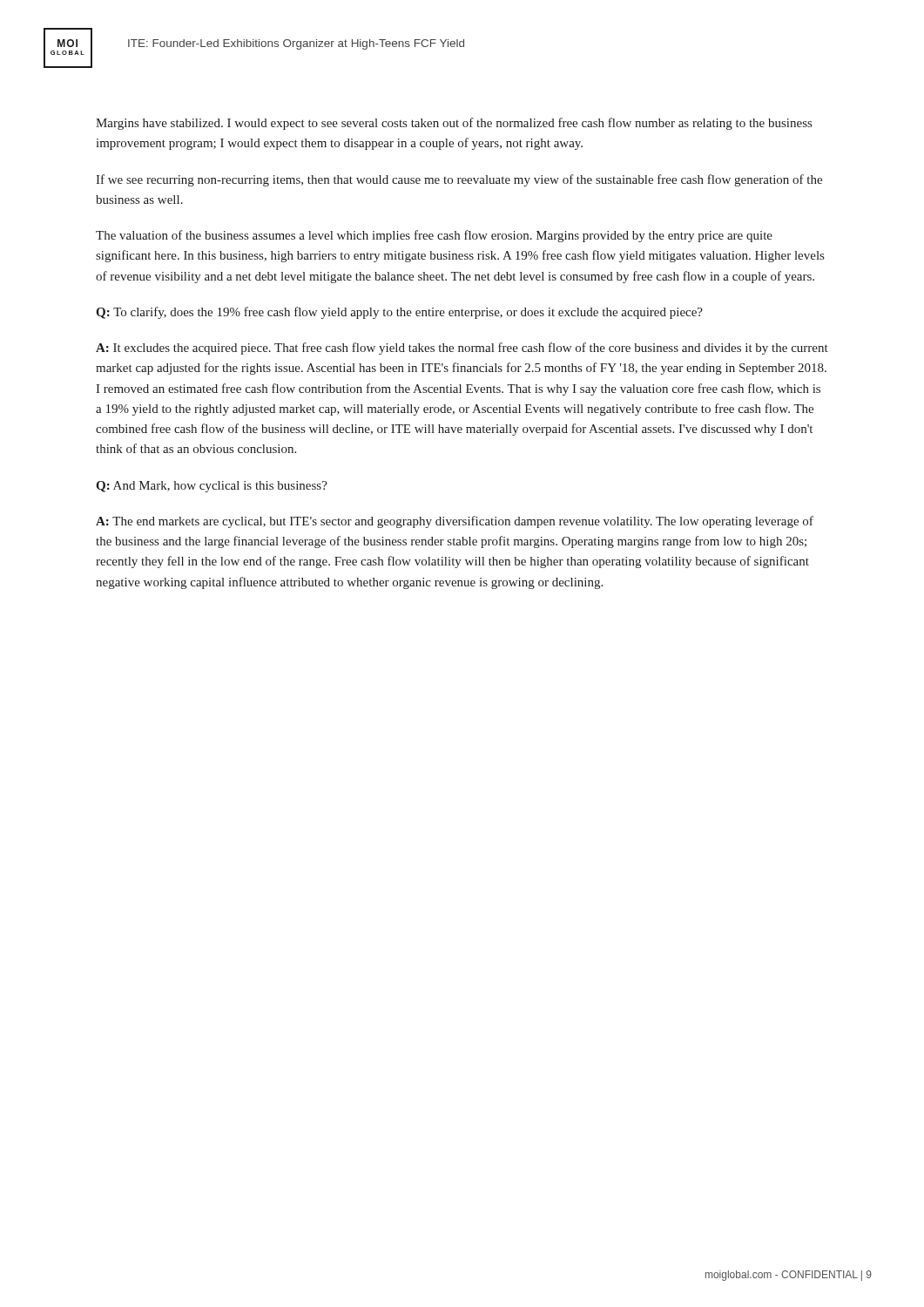Where is the passage that starts "The valuation of the"?
Viewport: 924px width, 1307px height.
462,256
